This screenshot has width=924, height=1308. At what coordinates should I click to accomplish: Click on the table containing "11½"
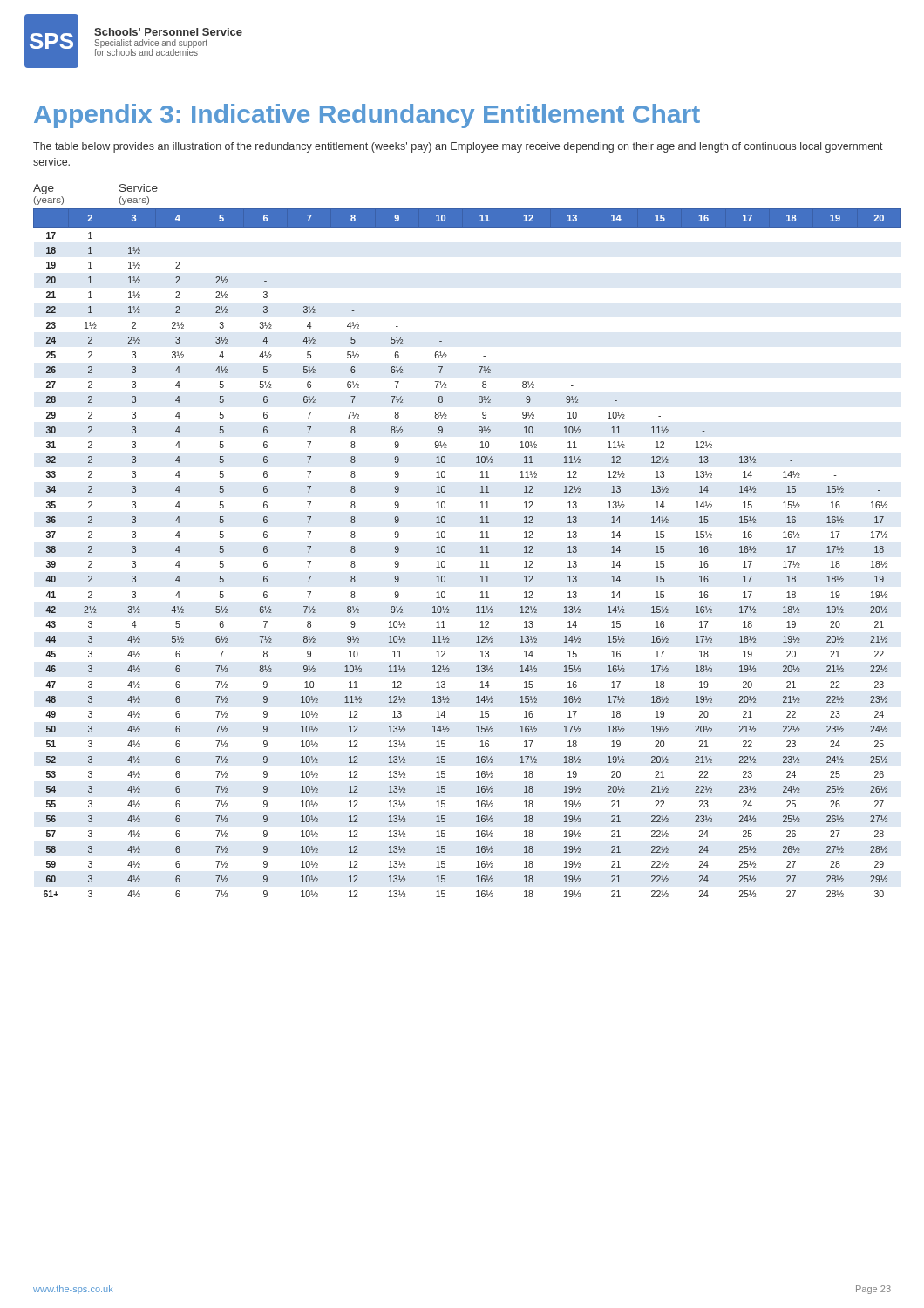pyautogui.click(x=462, y=555)
